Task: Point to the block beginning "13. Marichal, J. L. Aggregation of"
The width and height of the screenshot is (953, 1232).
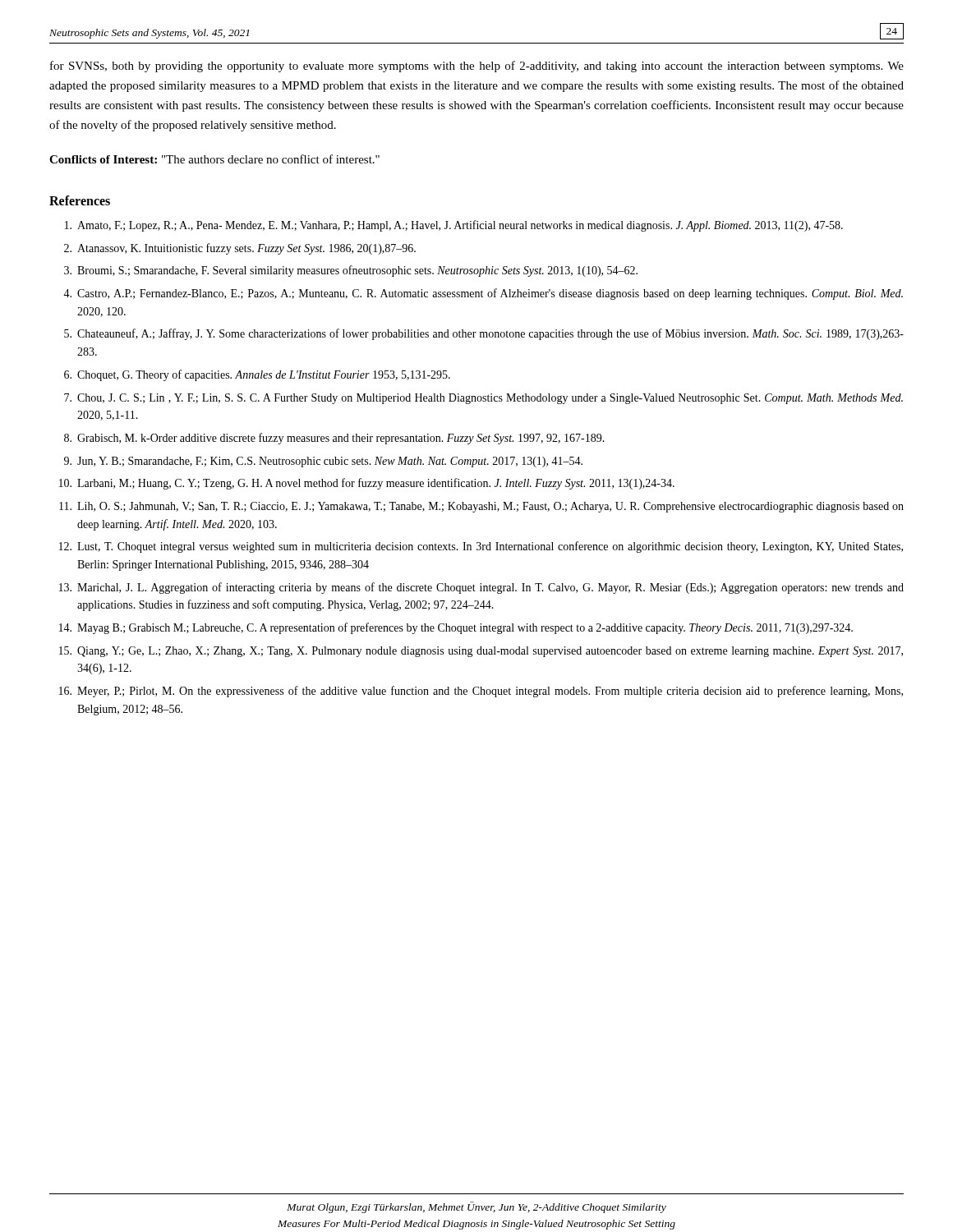Action: pyautogui.click(x=476, y=597)
